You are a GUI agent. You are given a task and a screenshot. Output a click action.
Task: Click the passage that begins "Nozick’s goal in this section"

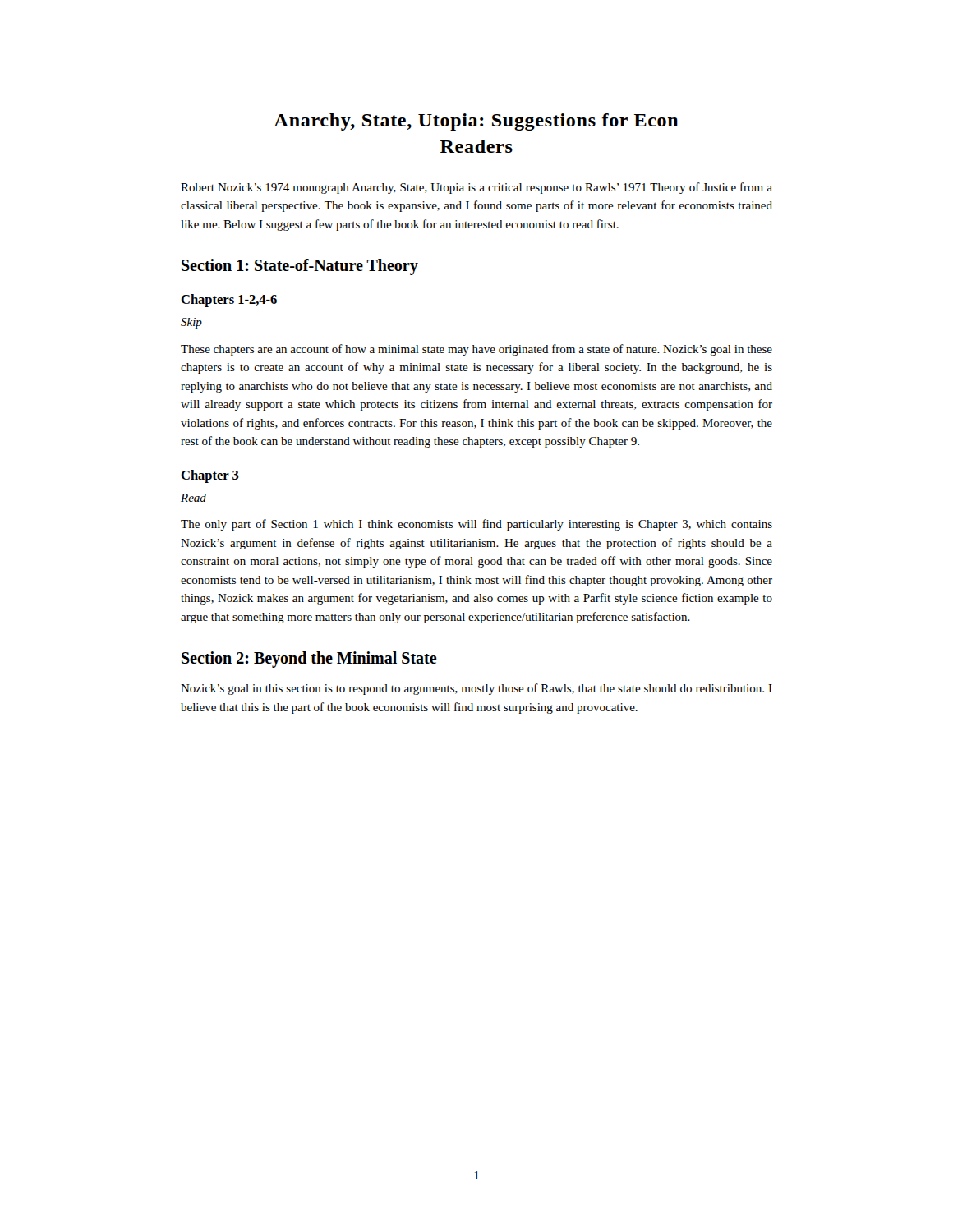coord(476,698)
